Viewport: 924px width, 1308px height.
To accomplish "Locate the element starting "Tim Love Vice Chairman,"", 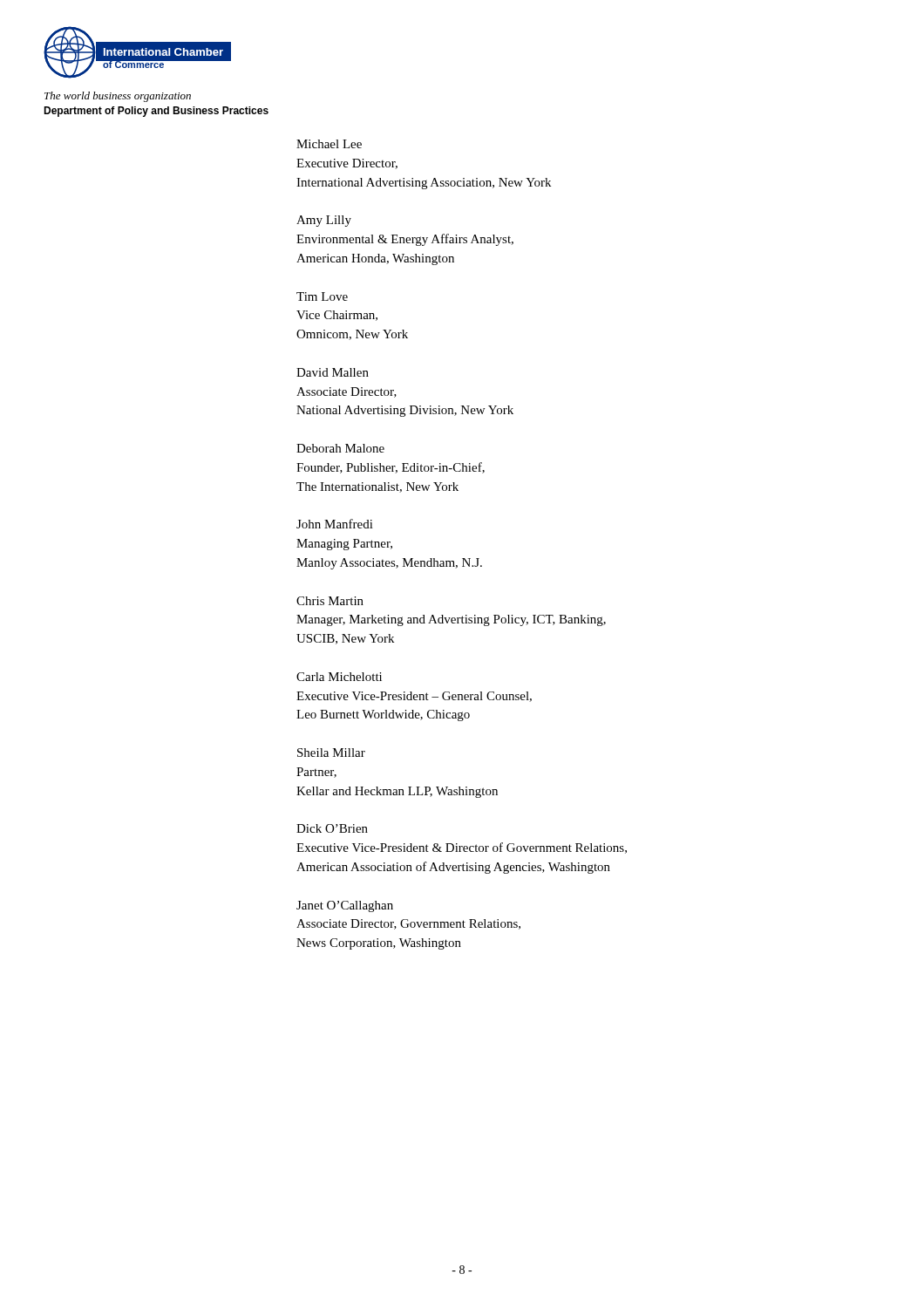I will 352,315.
